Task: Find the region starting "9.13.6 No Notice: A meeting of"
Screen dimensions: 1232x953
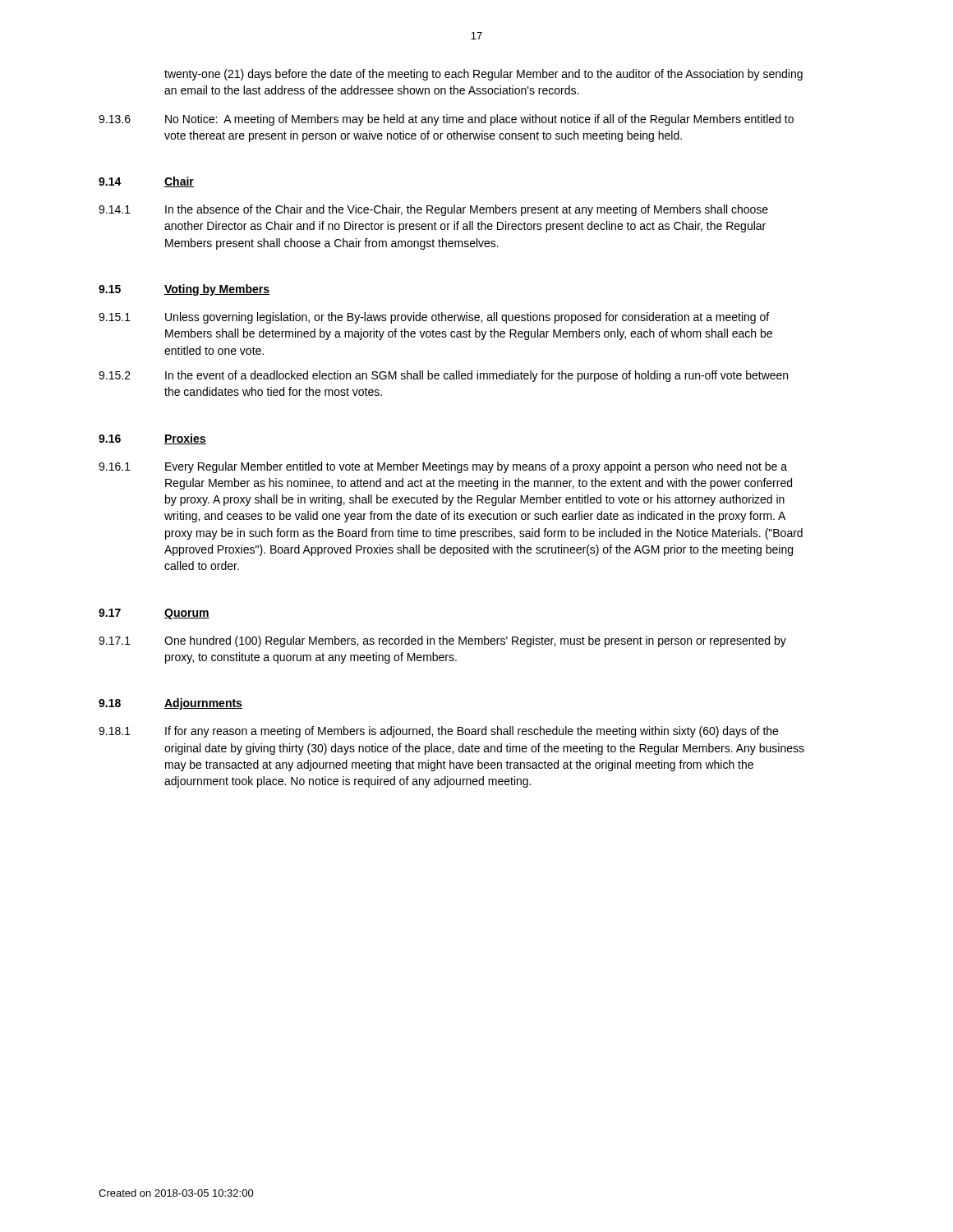Action: 452,127
